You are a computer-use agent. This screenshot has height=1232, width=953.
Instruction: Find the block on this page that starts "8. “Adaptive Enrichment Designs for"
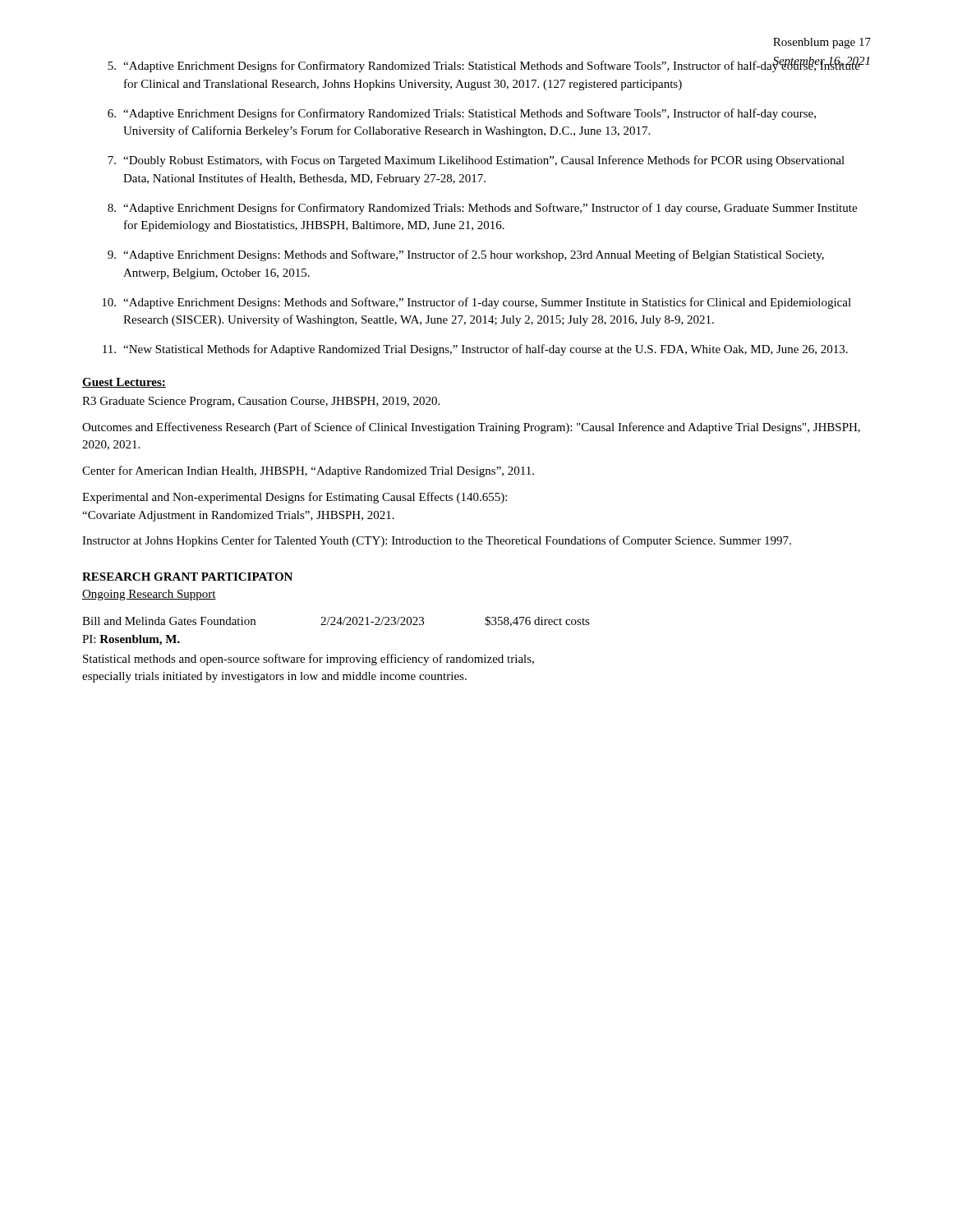click(x=476, y=217)
